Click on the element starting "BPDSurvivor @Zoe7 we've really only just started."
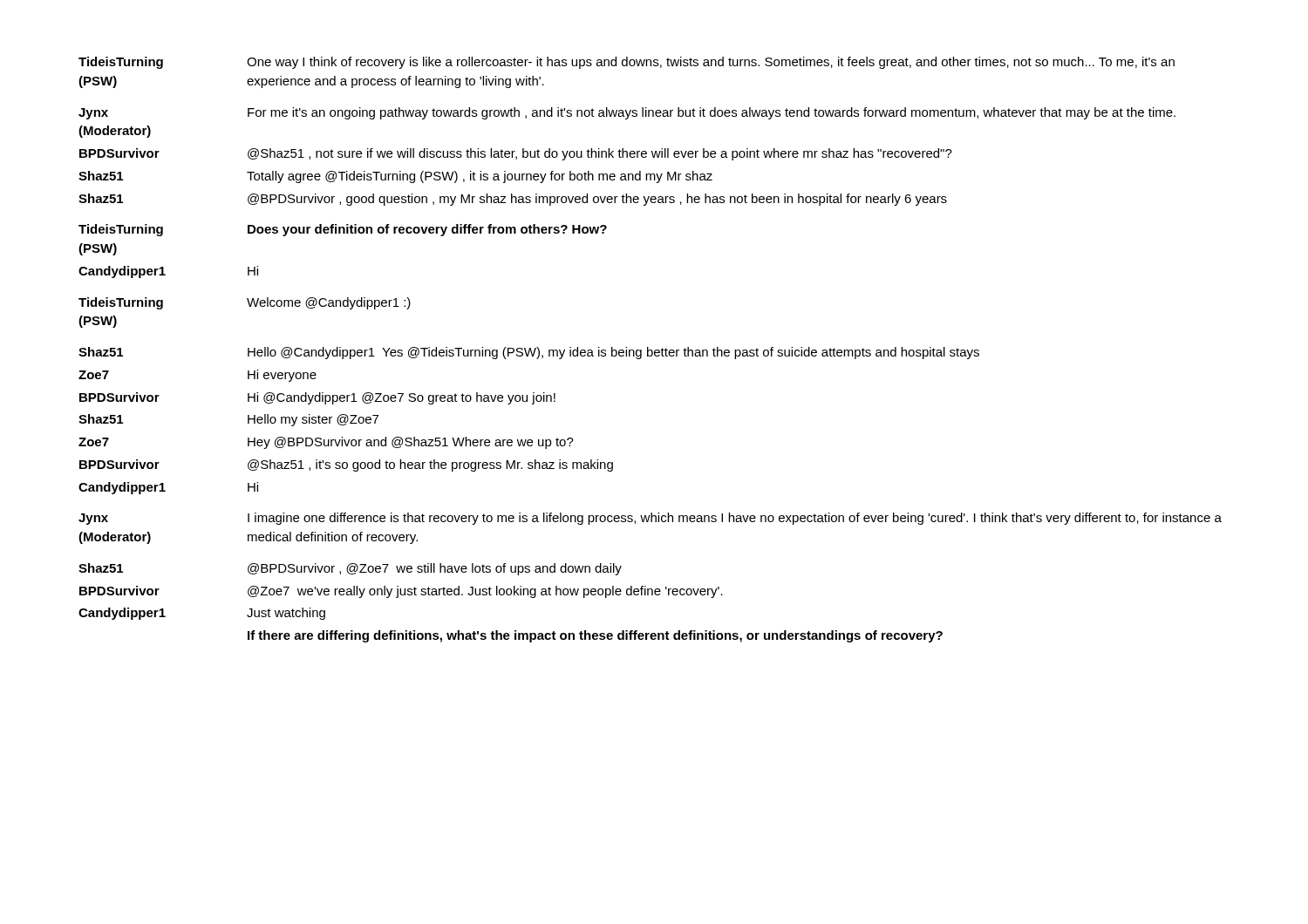This screenshot has width=1308, height=924. point(654,590)
